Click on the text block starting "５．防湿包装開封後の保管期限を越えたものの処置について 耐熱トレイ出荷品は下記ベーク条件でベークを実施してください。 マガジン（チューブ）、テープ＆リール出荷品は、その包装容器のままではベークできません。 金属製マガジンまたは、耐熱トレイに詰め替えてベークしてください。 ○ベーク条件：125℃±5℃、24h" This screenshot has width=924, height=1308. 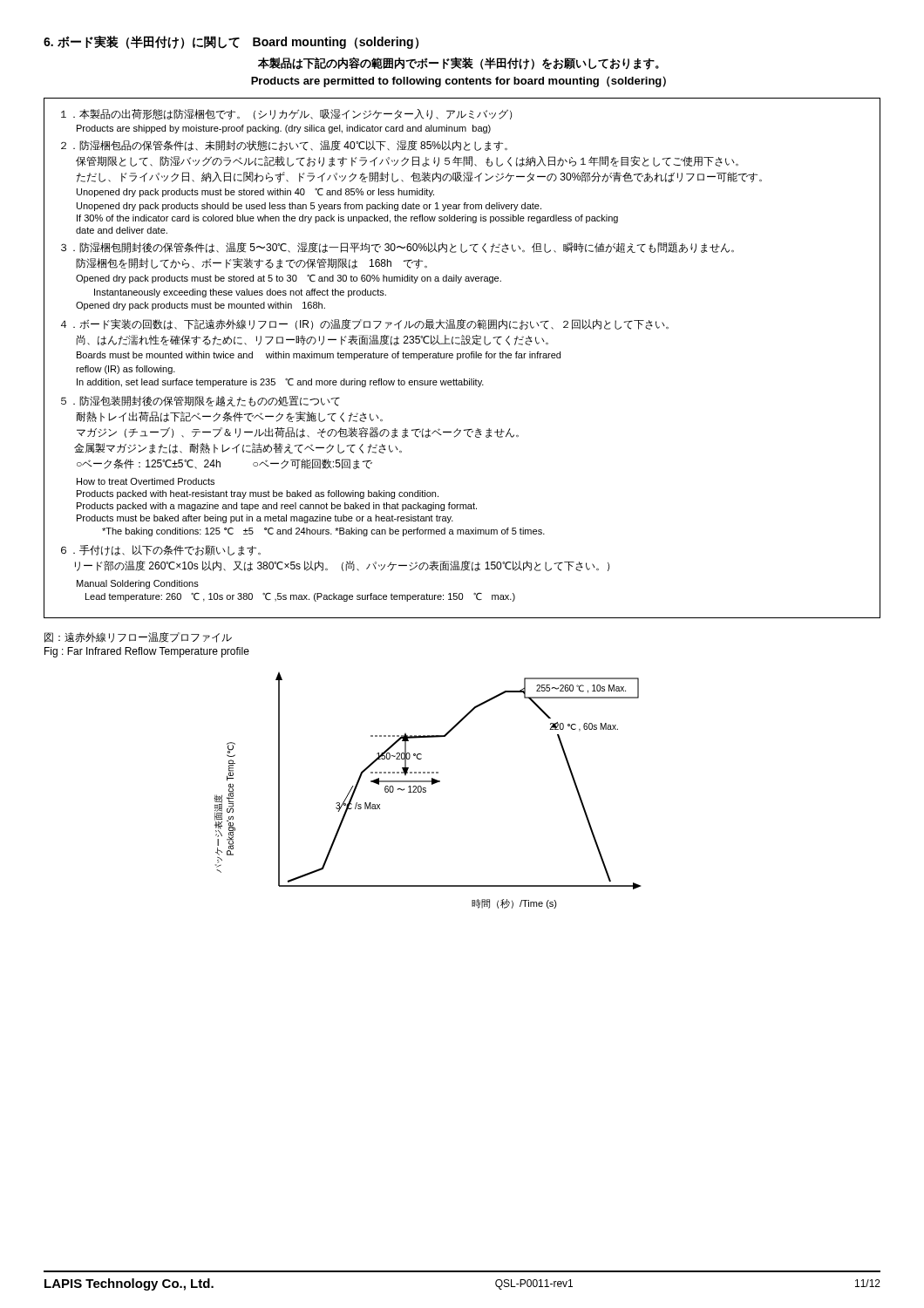point(200,401)
